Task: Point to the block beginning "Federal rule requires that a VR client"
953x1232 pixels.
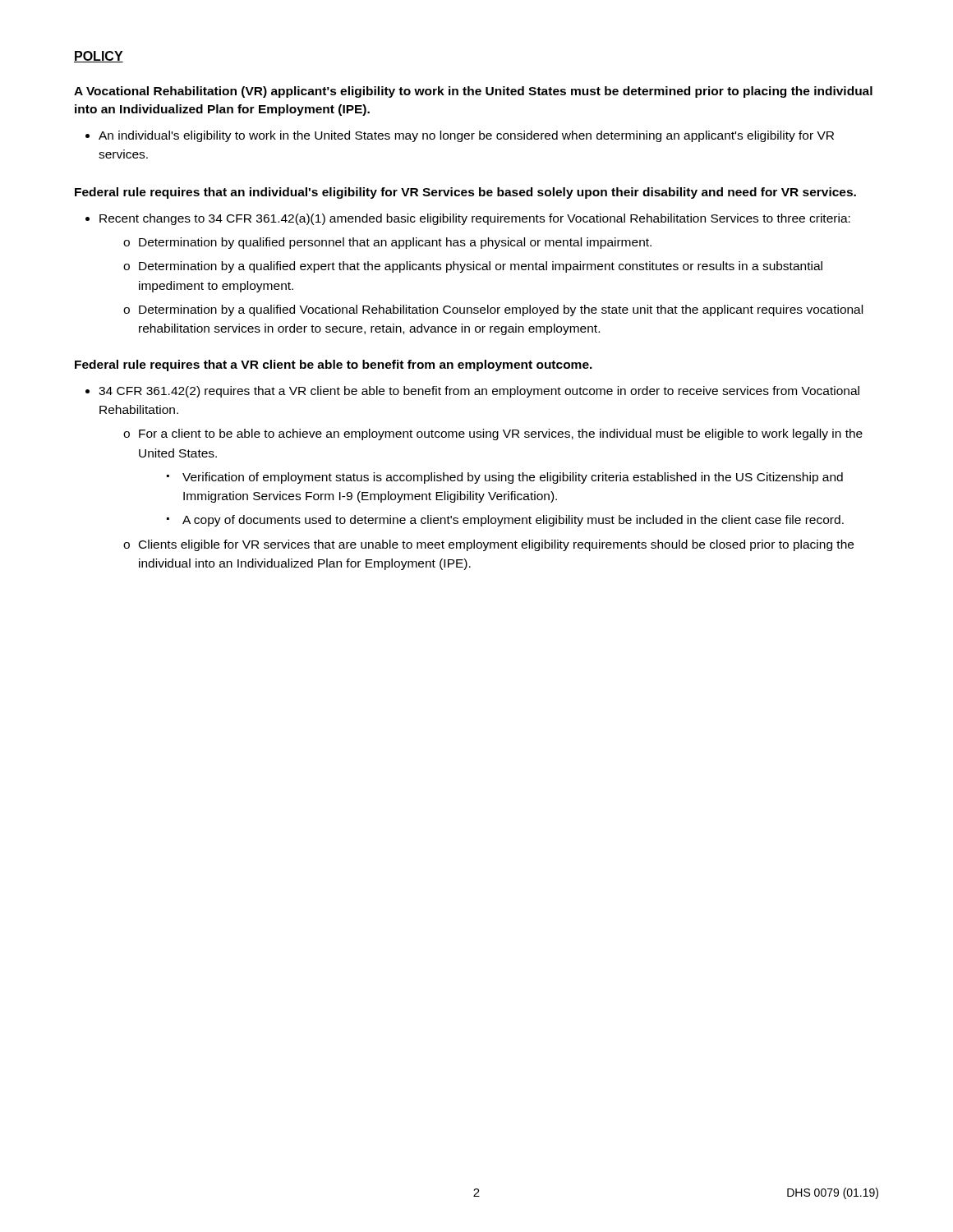Action: [x=333, y=365]
